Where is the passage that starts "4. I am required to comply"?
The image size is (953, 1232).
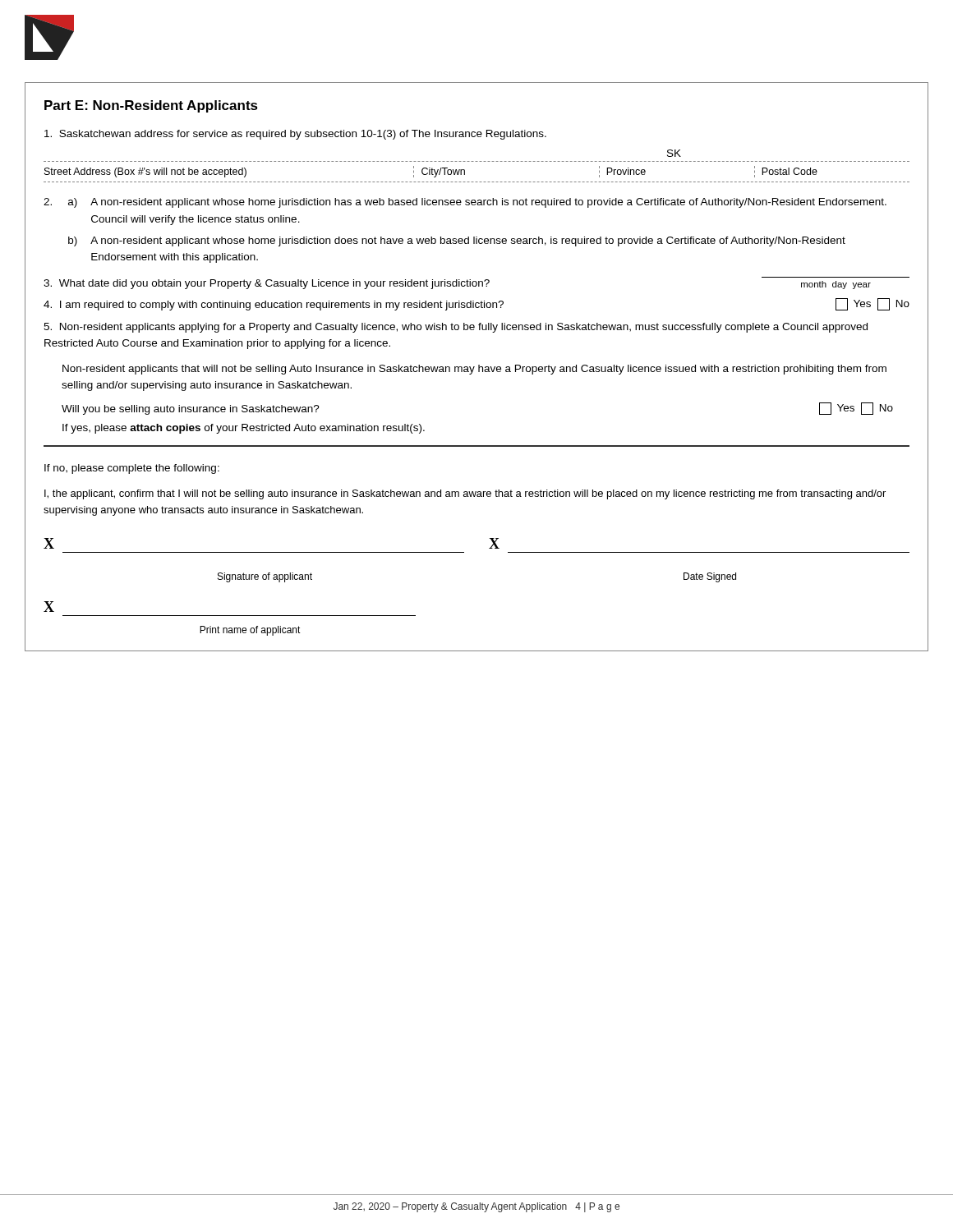(476, 304)
